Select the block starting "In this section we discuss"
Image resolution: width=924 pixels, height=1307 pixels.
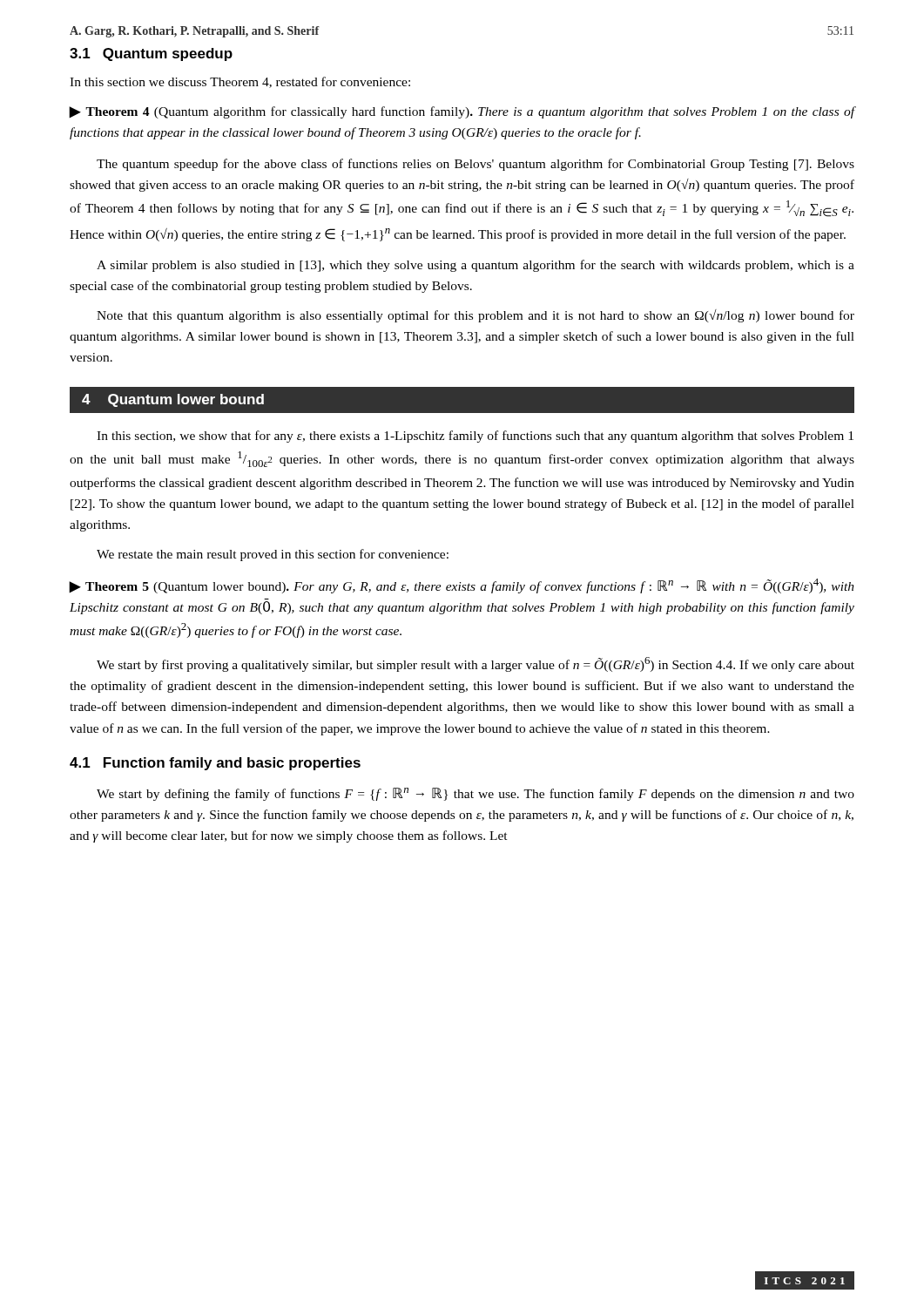(x=240, y=82)
